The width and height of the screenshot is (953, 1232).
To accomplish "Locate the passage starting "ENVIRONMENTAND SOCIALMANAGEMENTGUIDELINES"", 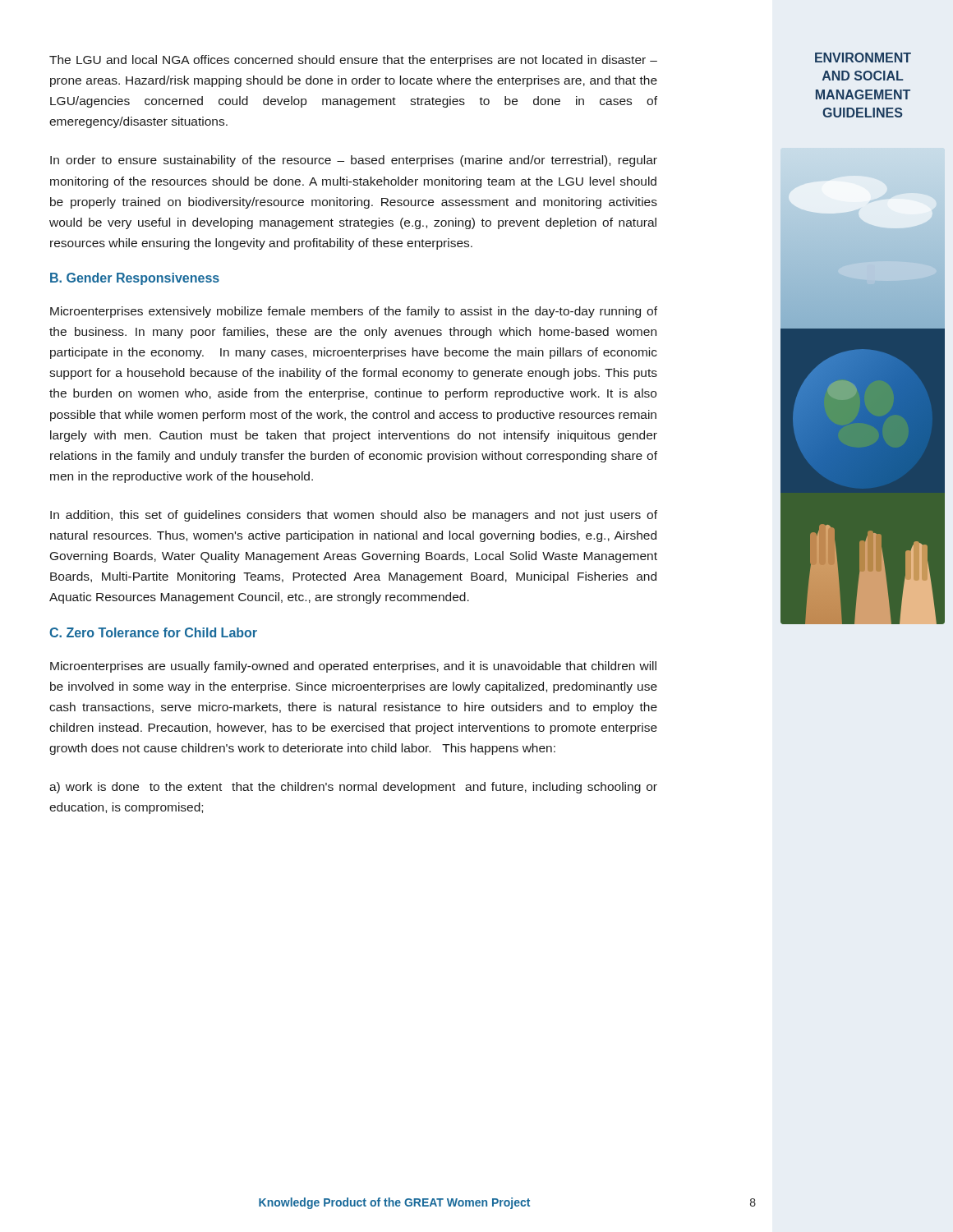I will coord(863,86).
